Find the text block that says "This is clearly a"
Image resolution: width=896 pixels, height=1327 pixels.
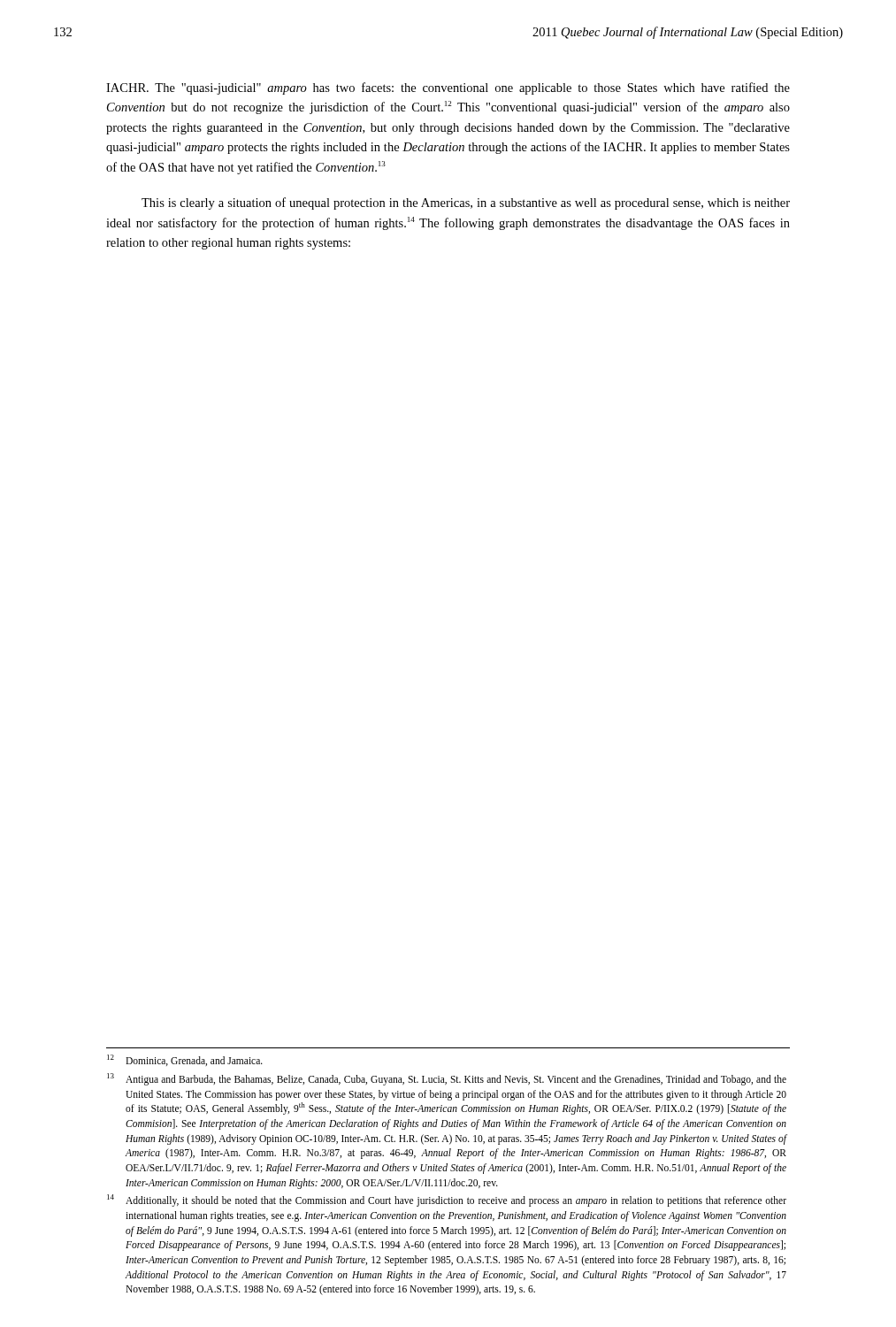[448, 223]
